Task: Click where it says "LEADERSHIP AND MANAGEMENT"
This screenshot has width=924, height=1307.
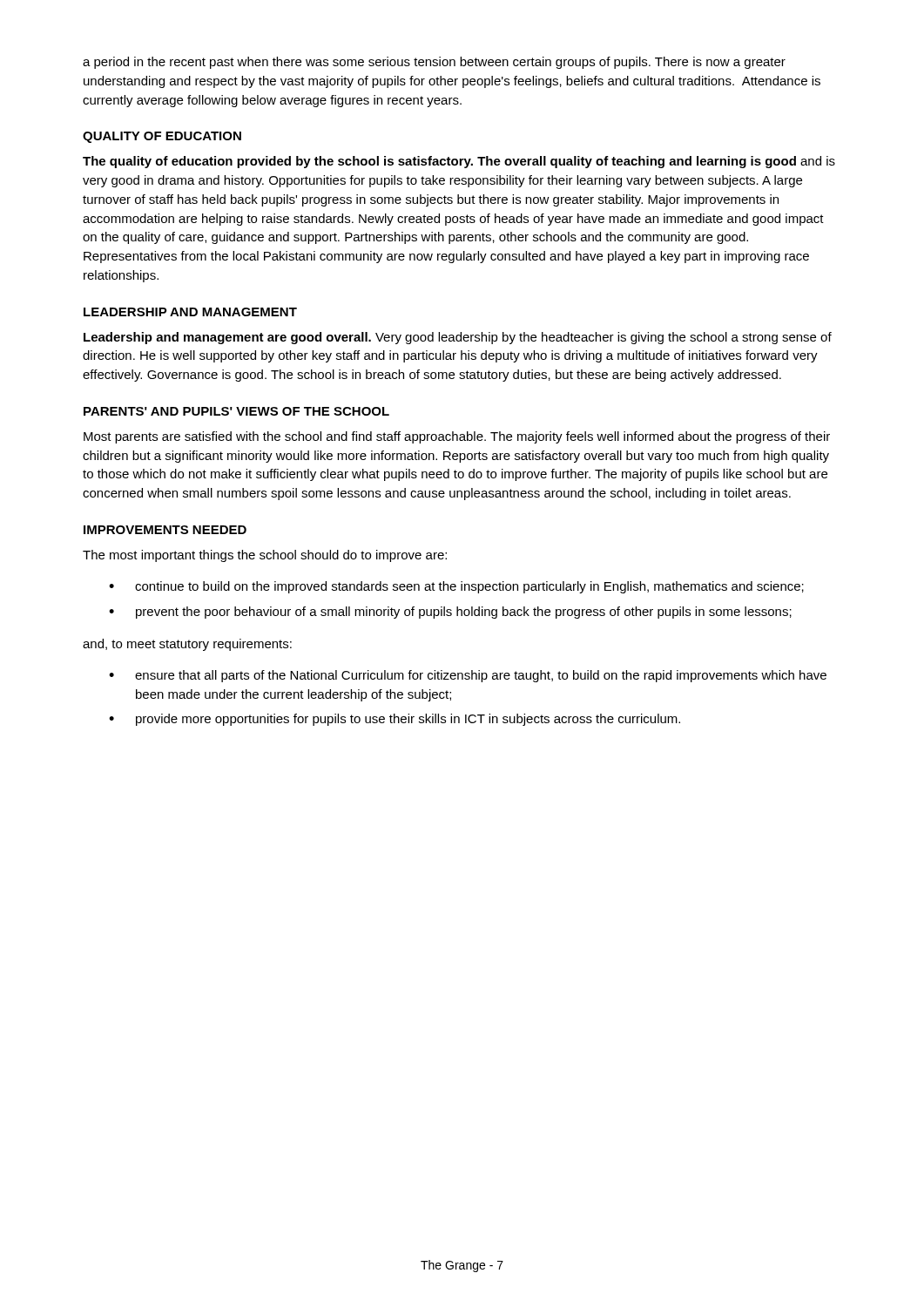Action: [190, 311]
